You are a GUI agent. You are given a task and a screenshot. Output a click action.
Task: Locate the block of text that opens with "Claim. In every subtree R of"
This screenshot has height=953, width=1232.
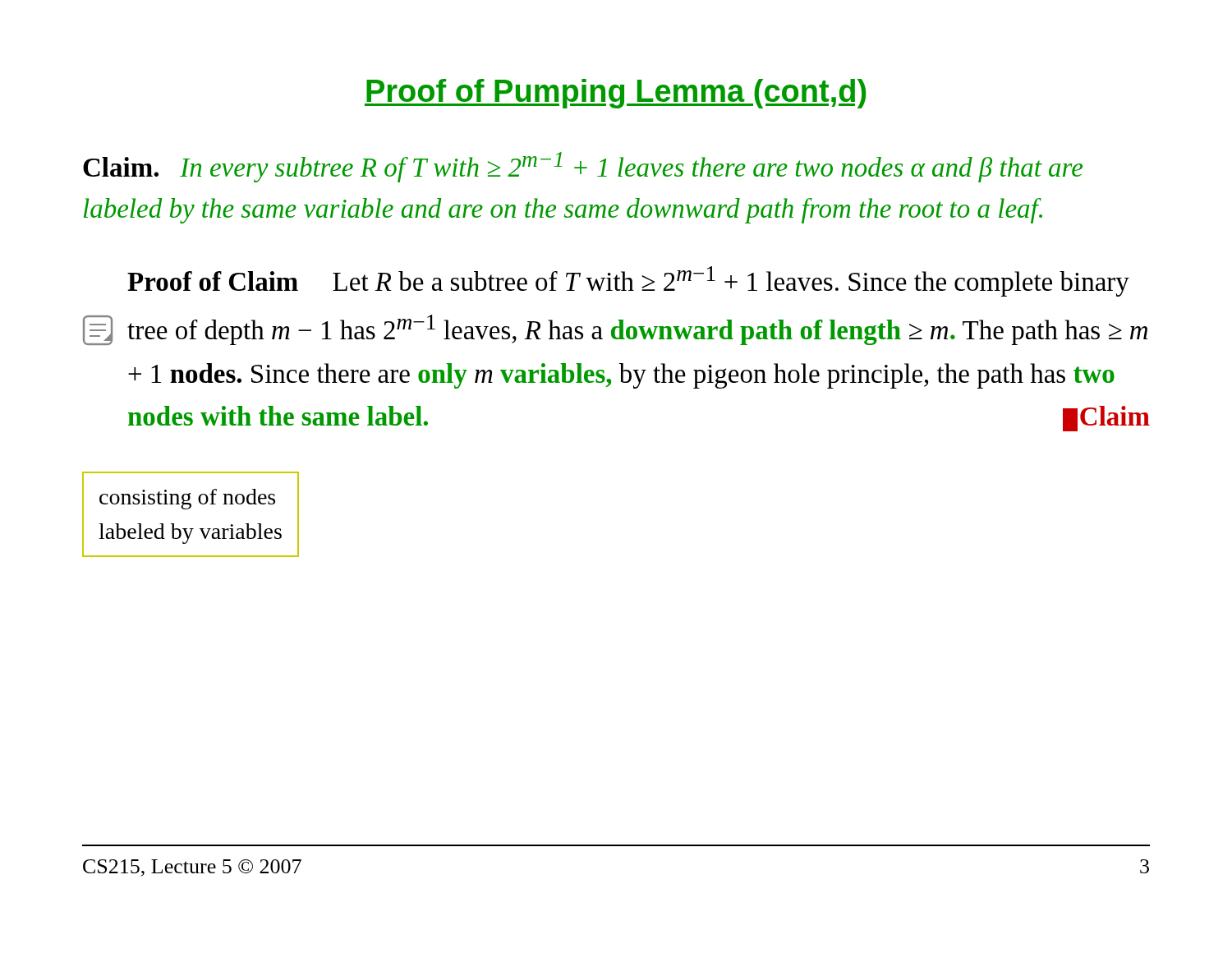(583, 185)
